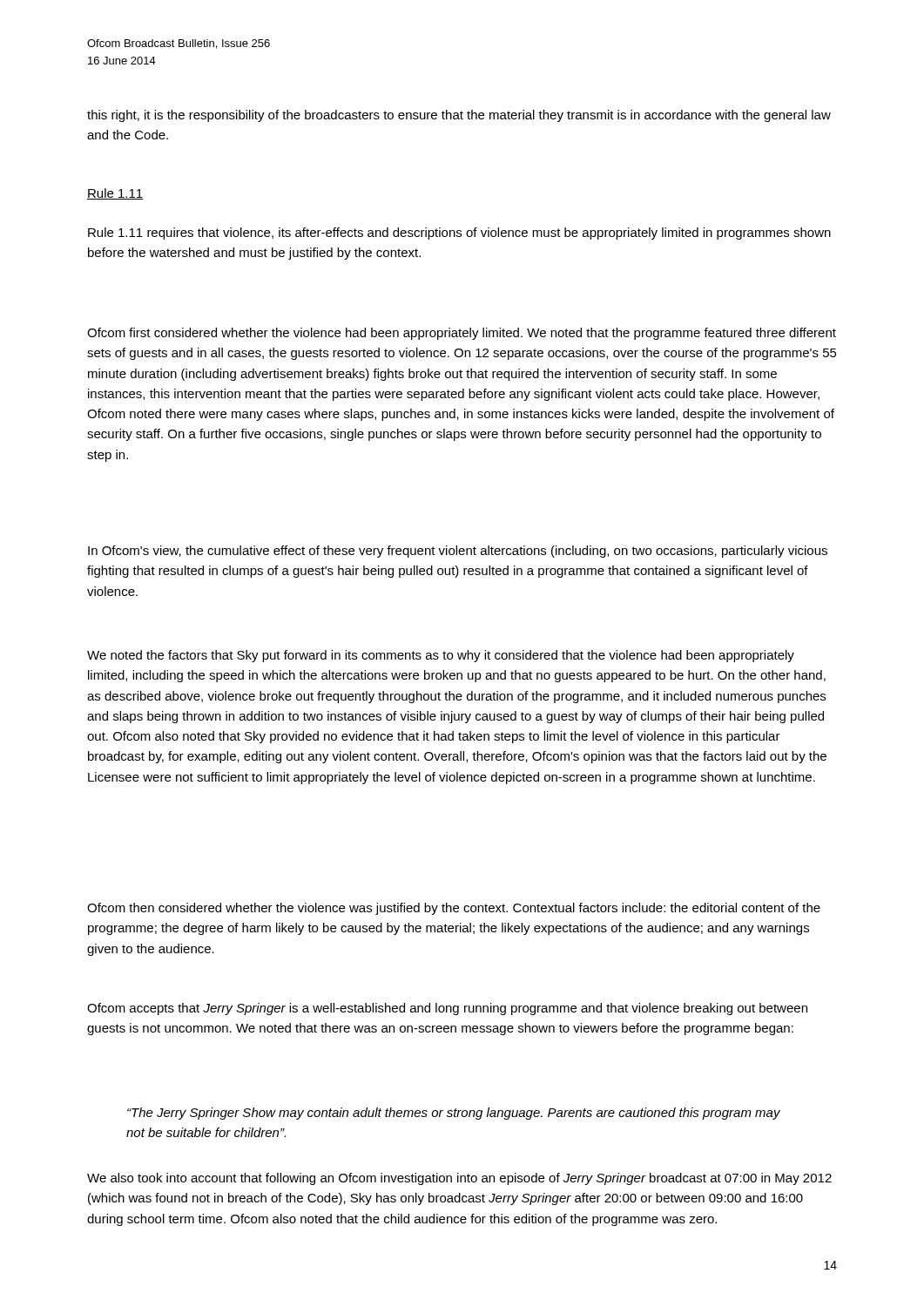Navigate to the passage starting "We also took into"

click(x=460, y=1198)
